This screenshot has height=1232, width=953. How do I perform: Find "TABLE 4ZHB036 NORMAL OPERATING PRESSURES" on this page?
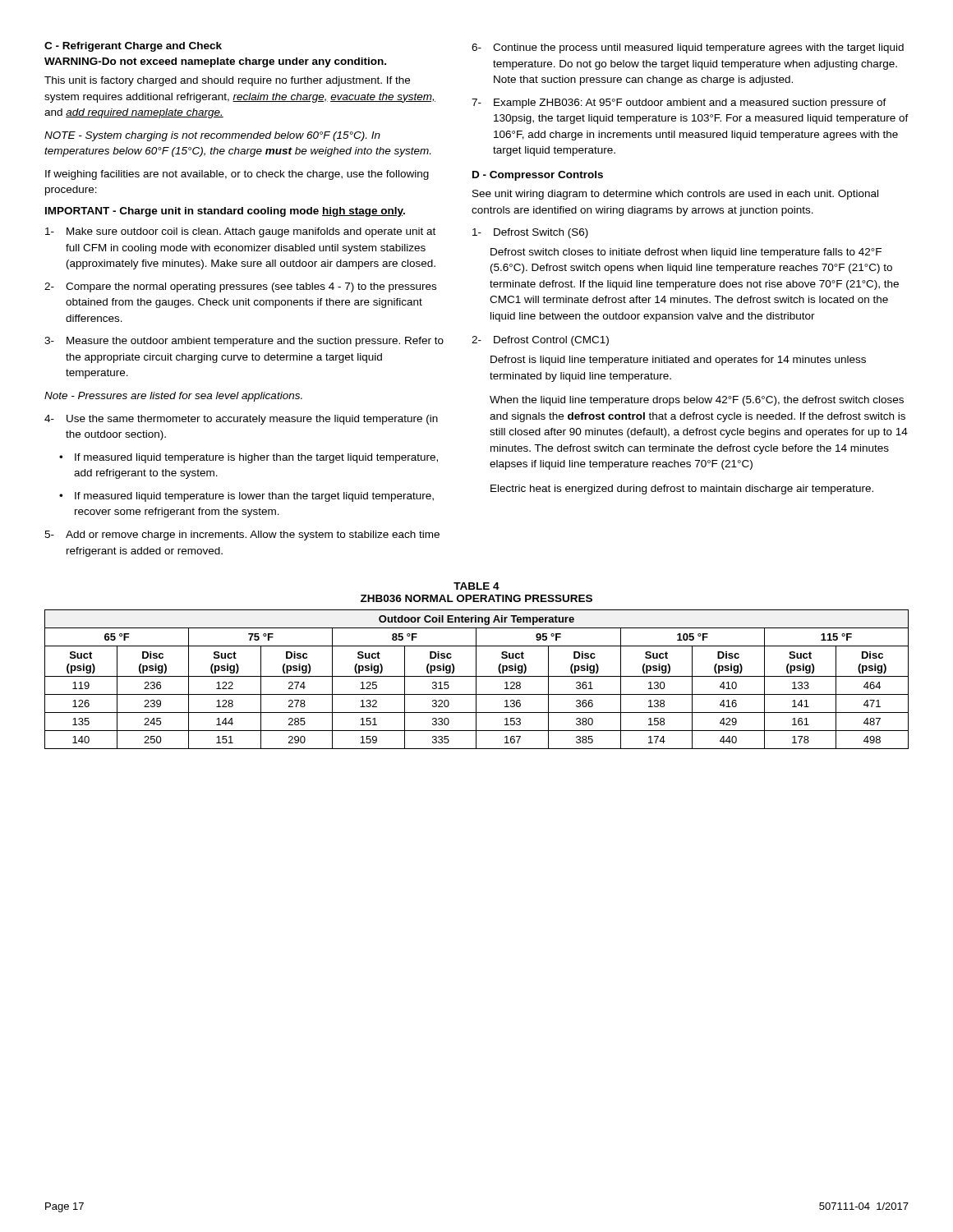coord(476,592)
